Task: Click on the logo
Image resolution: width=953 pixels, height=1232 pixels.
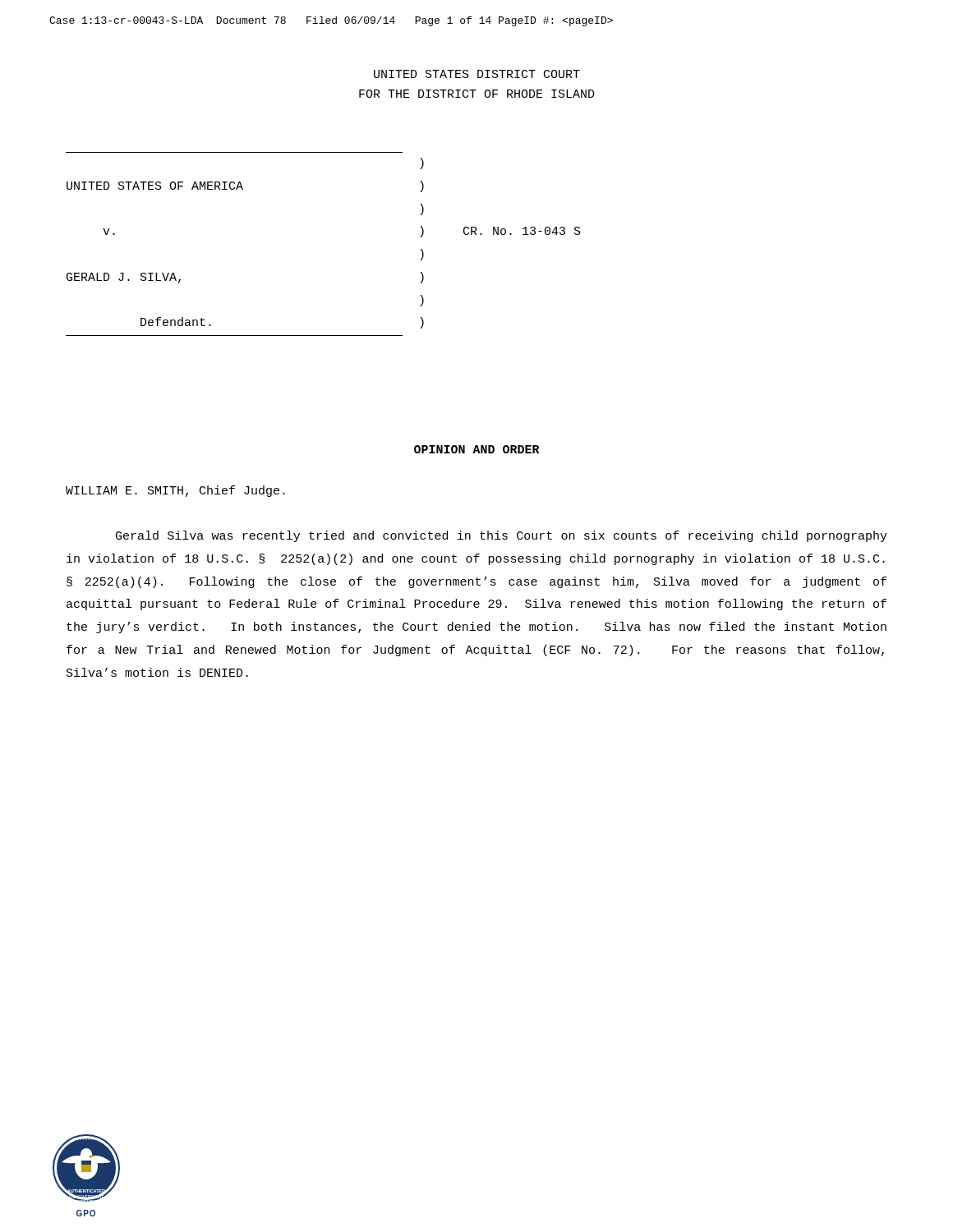Action: coord(86,1168)
